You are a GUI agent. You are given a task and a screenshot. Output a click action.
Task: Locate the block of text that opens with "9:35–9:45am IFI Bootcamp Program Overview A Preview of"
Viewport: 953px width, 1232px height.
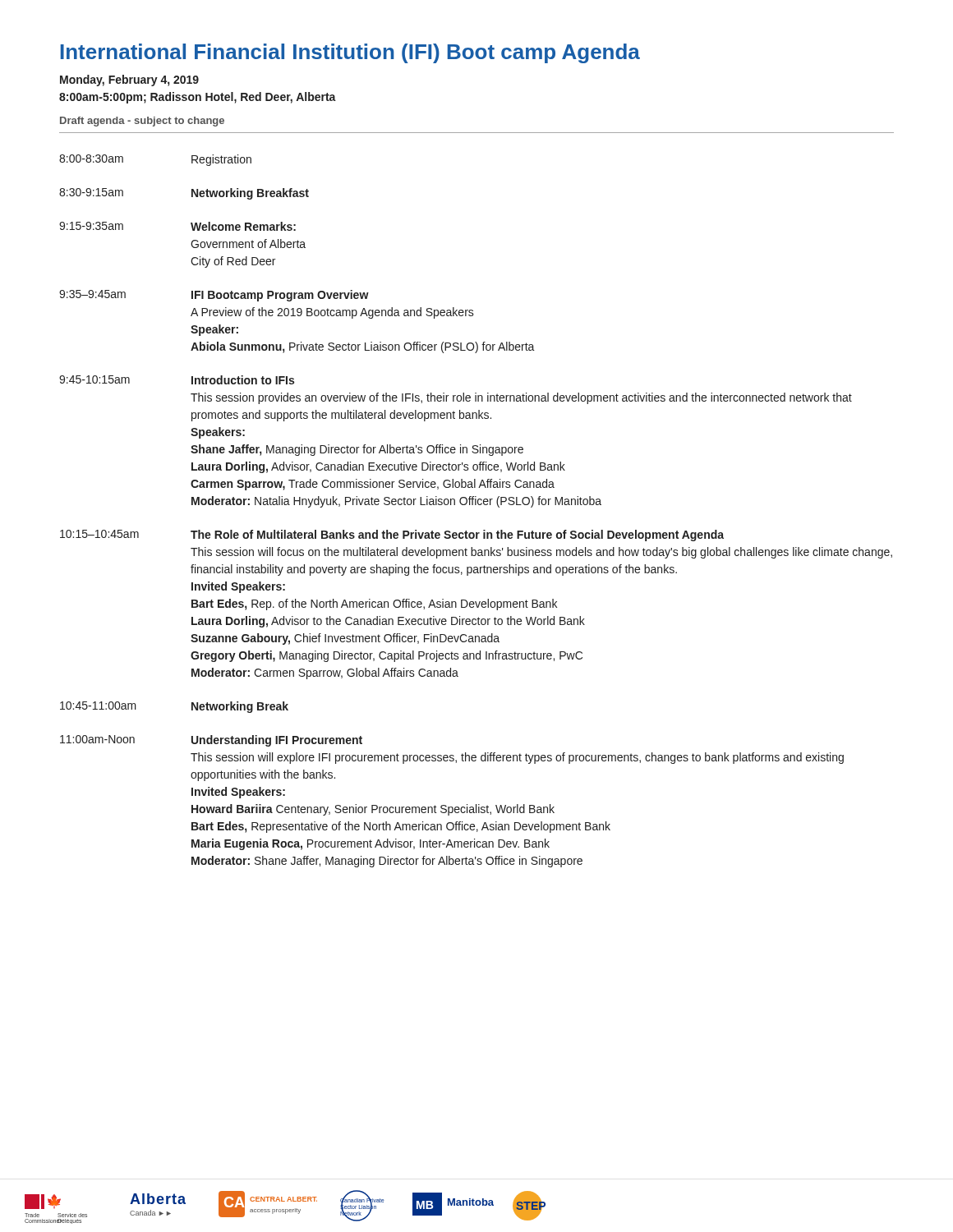(x=476, y=321)
